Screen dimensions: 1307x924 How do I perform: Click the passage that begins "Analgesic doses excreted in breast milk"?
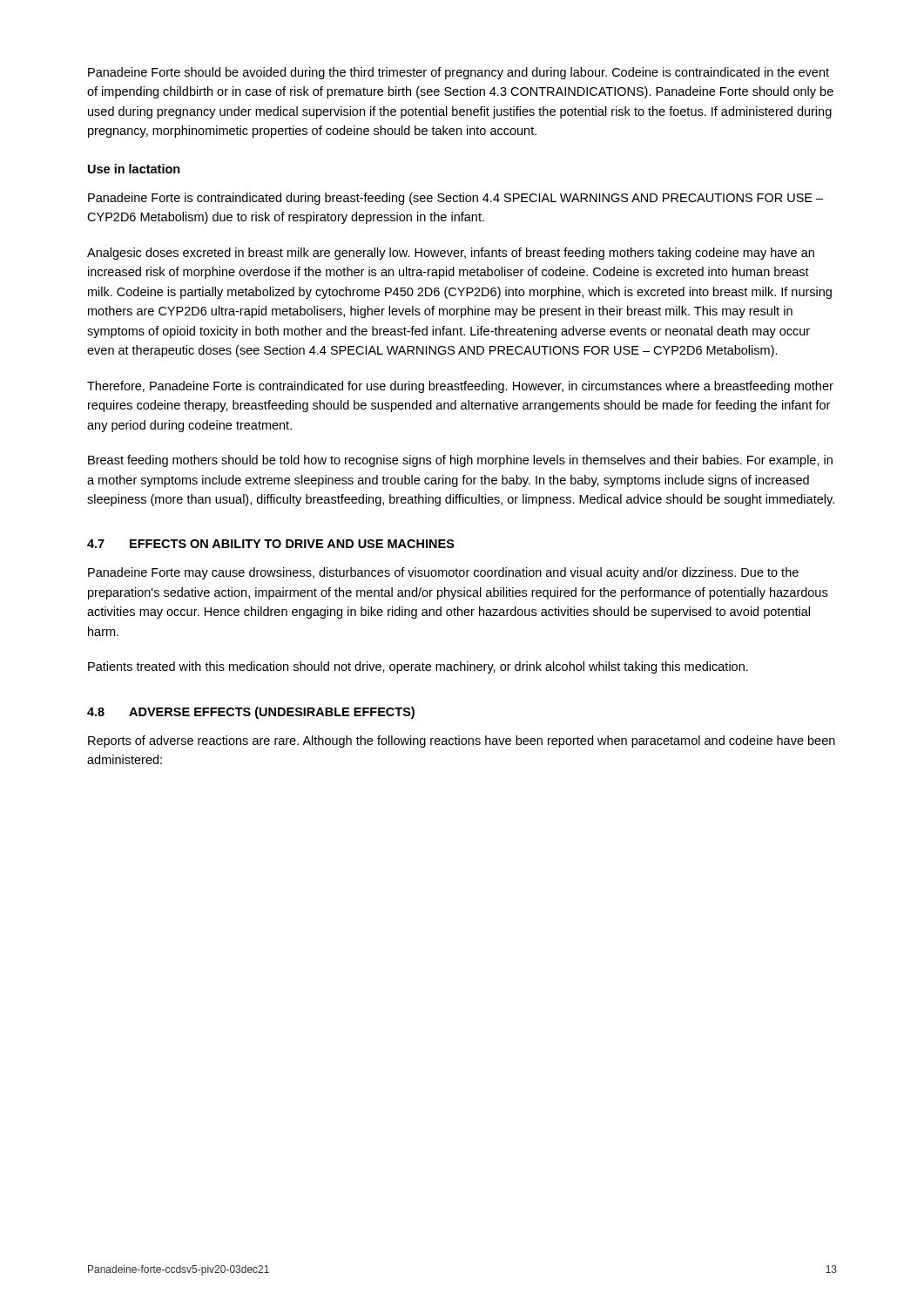tap(460, 301)
